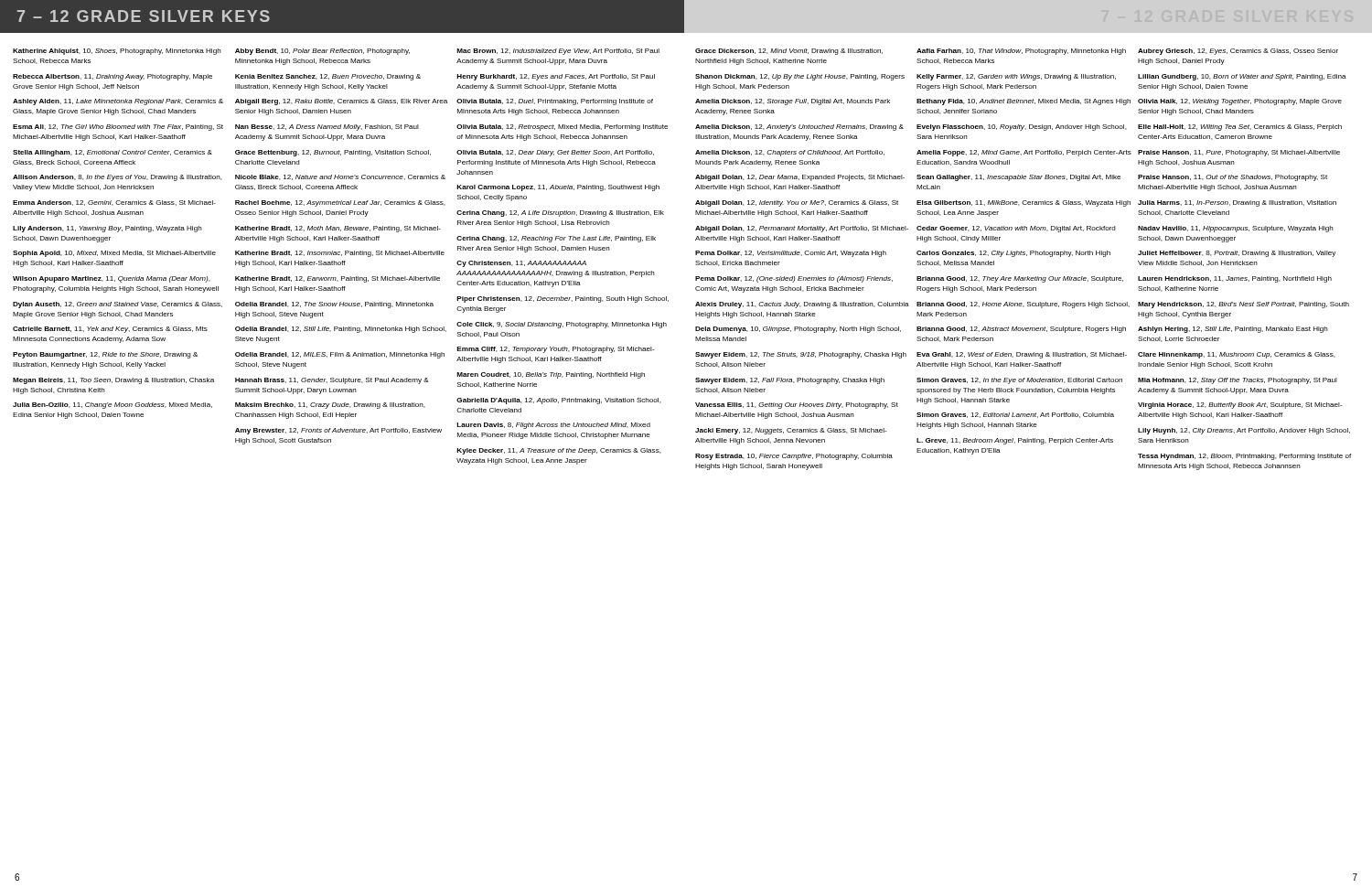Select the list item containing "Cole Click, 9, Social Distancing, Photography,"

pos(562,329)
